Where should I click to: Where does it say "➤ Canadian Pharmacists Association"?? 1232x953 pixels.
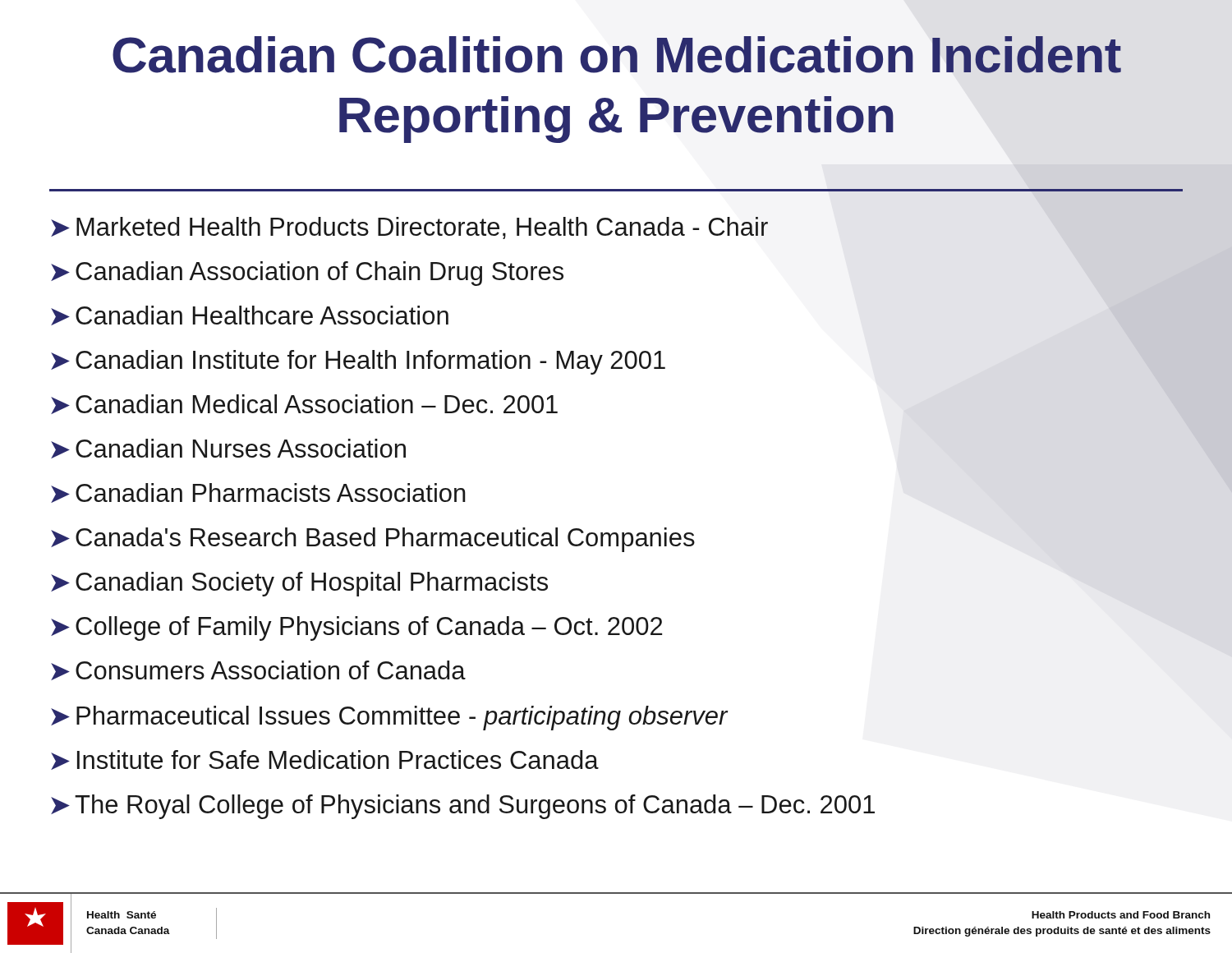pyautogui.click(x=258, y=494)
